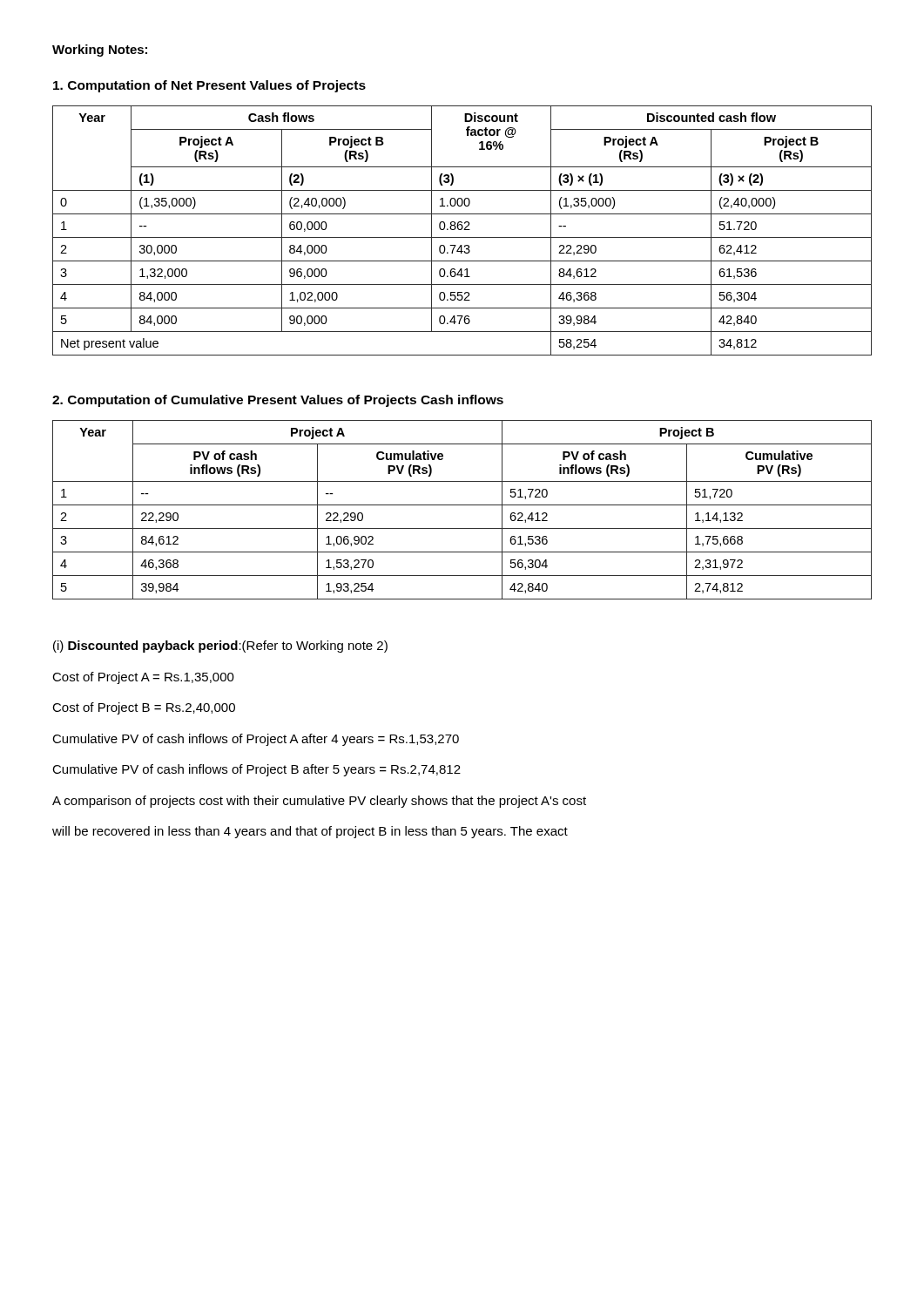Find the passage starting "Cost of Project B"
This screenshot has width=924, height=1307.
144,707
